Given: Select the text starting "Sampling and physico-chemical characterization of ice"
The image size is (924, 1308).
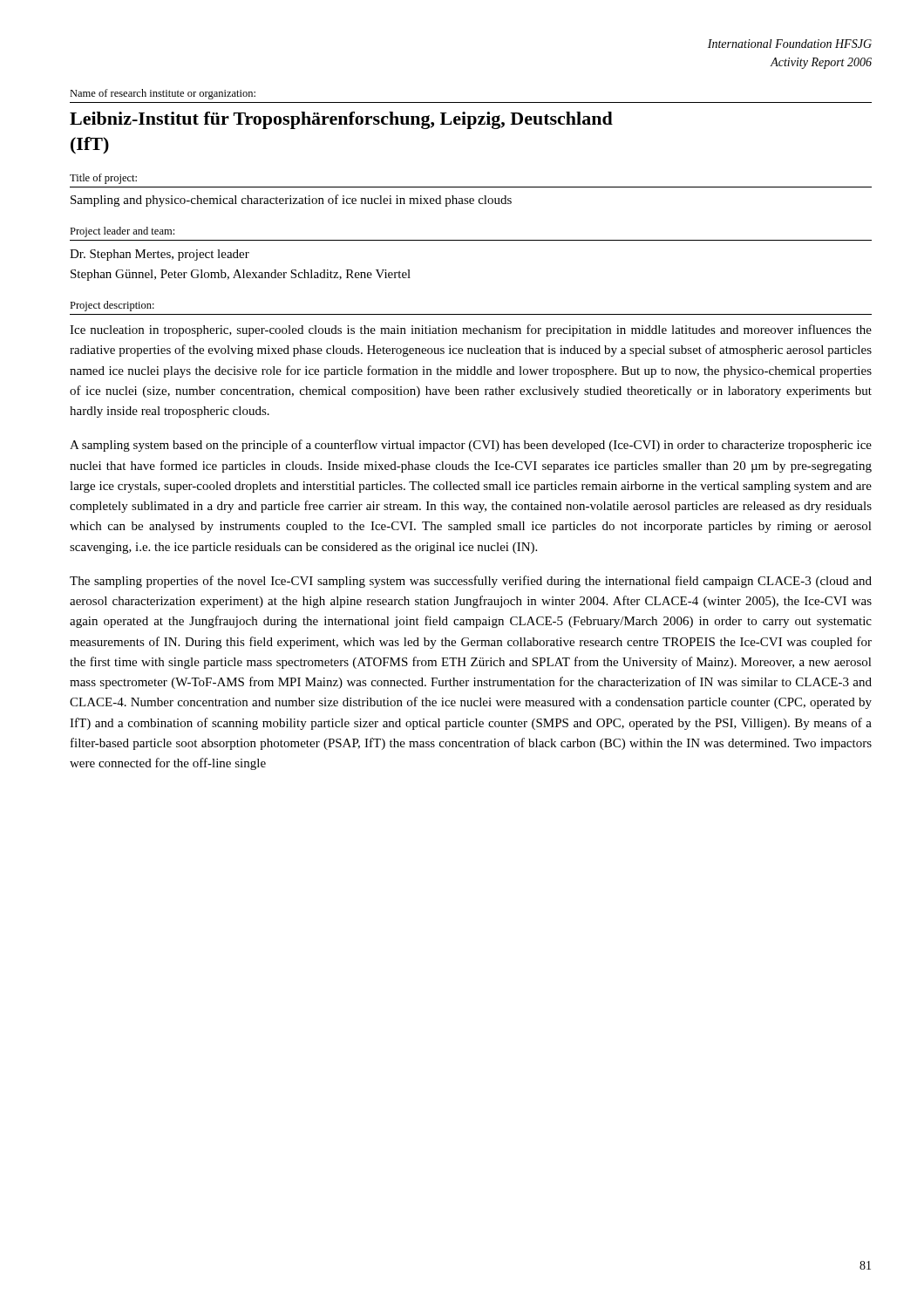Looking at the screenshot, I should coord(291,200).
